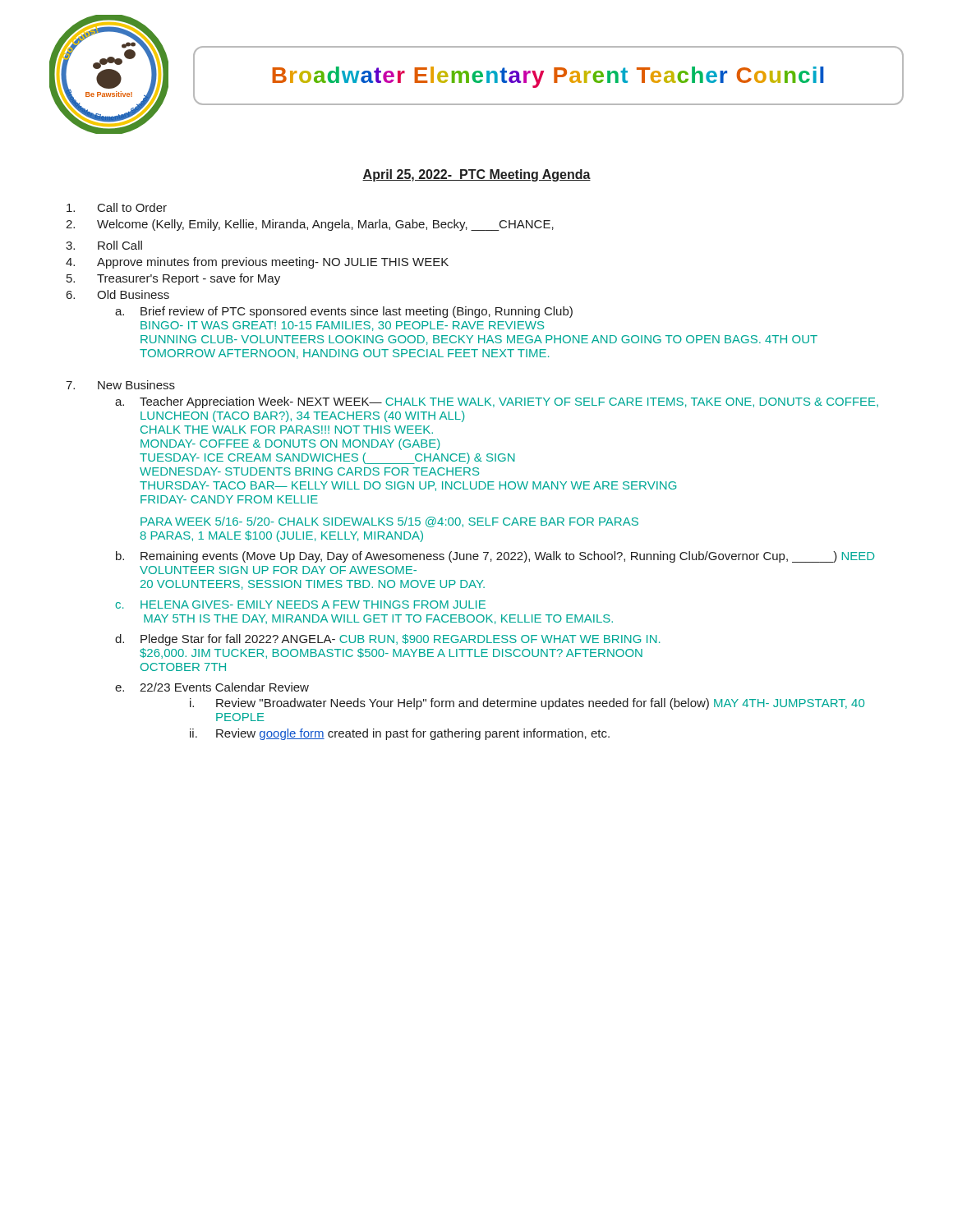The image size is (953, 1232).
Task: Select the text block starting "a. Brief review of PTC sponsored events"
Action: coord(501,332)
